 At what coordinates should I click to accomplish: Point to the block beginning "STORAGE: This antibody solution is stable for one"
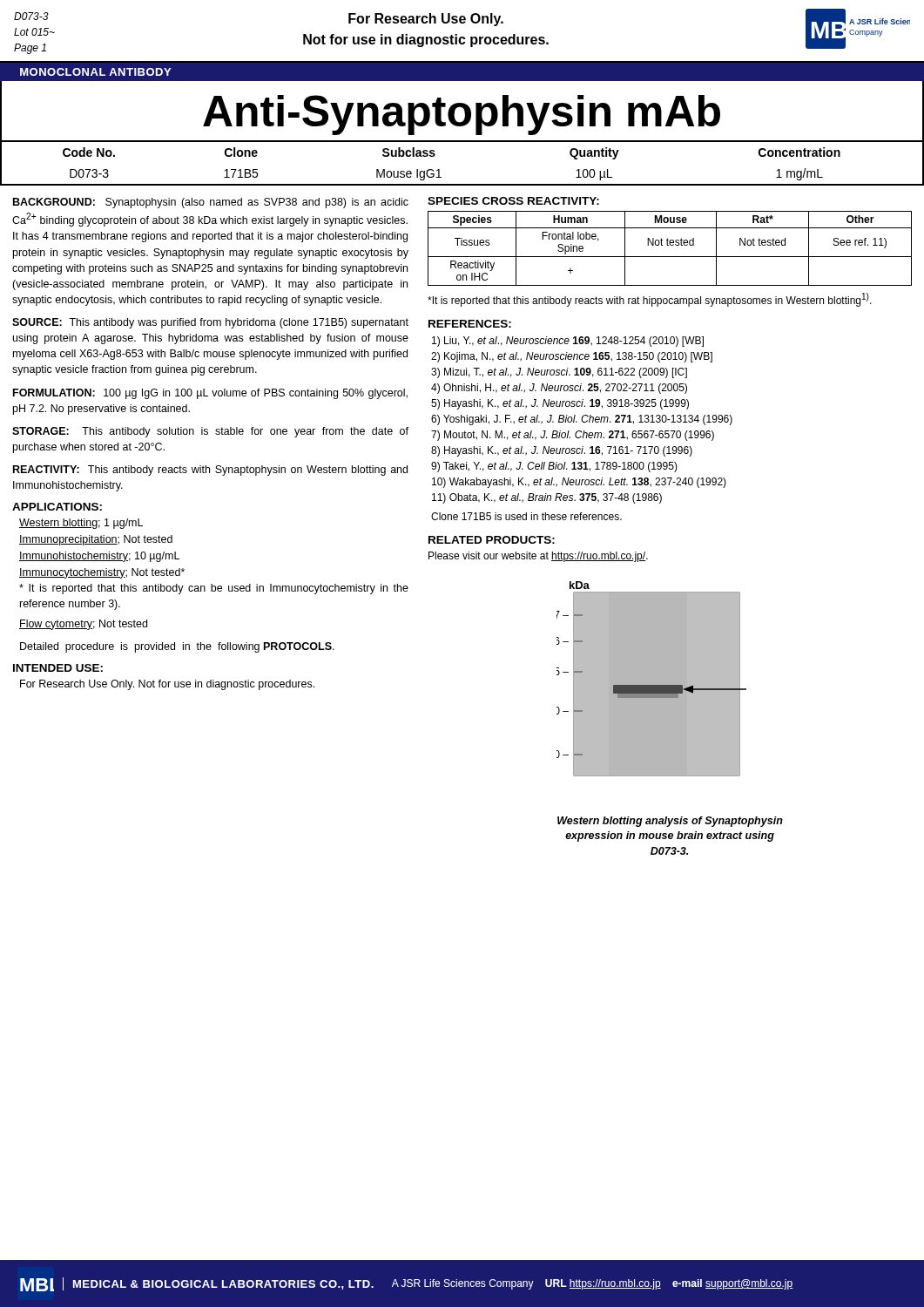pyautogui.click(x=210, y=439)
